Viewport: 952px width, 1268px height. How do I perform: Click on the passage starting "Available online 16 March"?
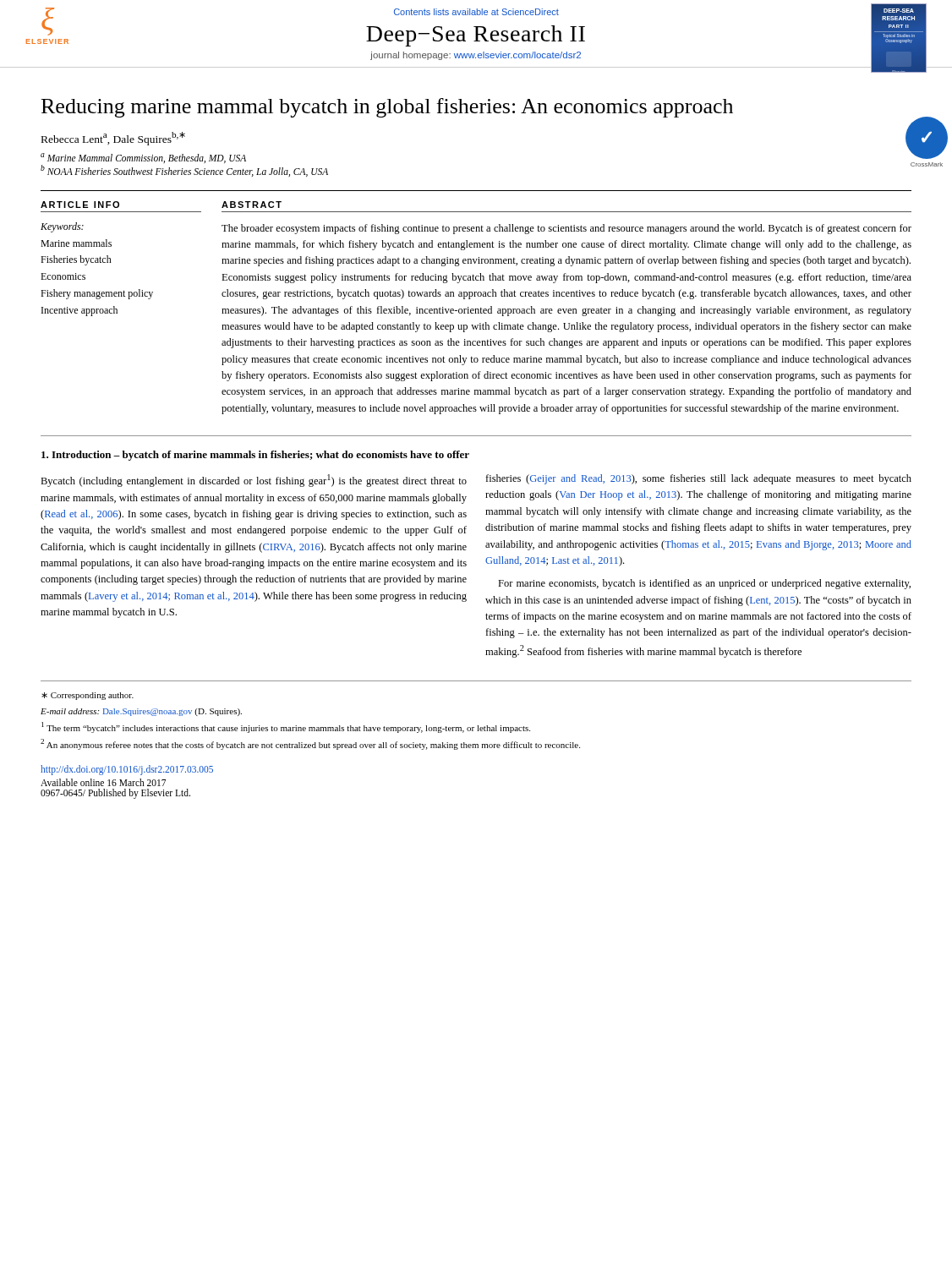116,788
